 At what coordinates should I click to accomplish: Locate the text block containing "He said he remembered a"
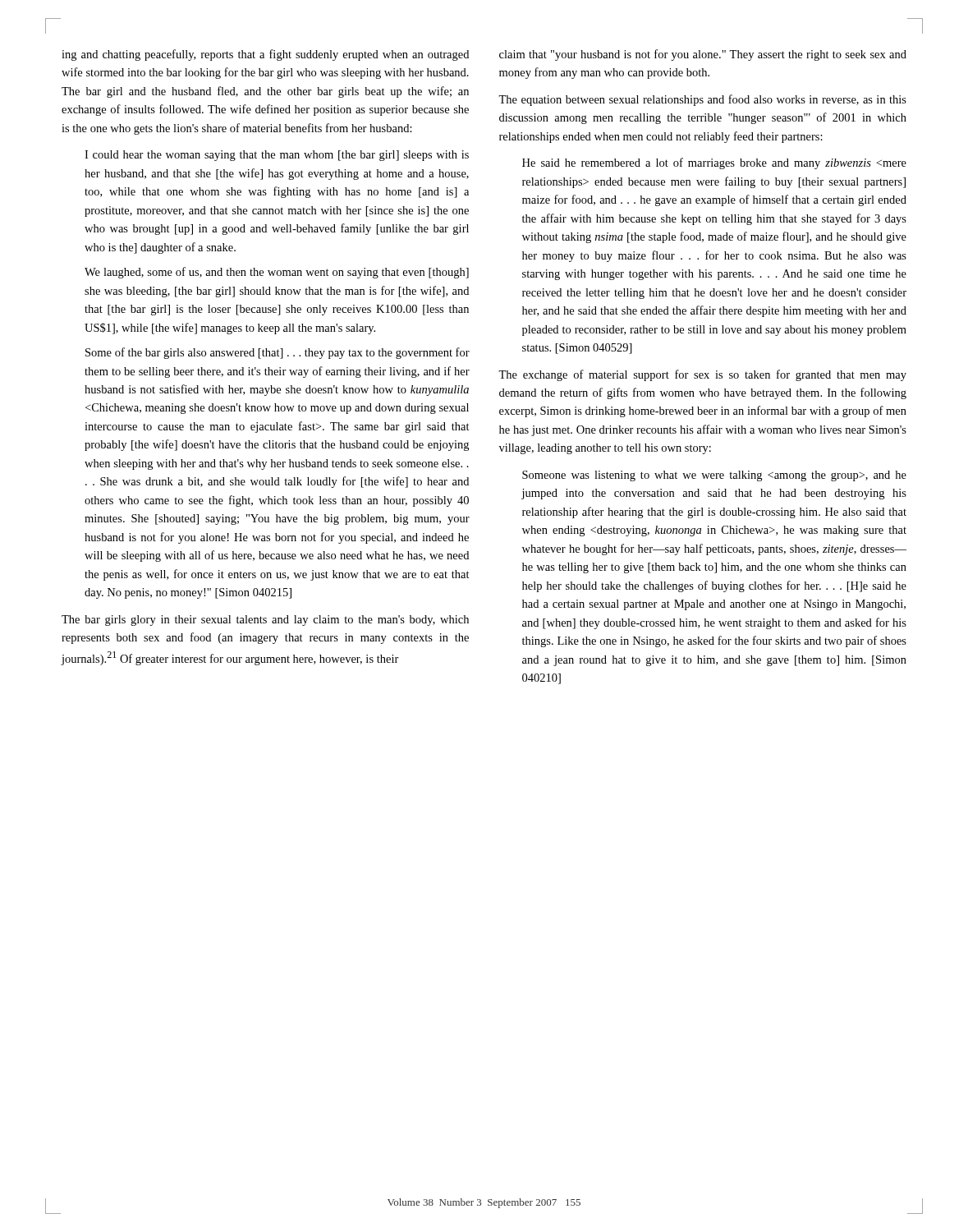(714, 255)
